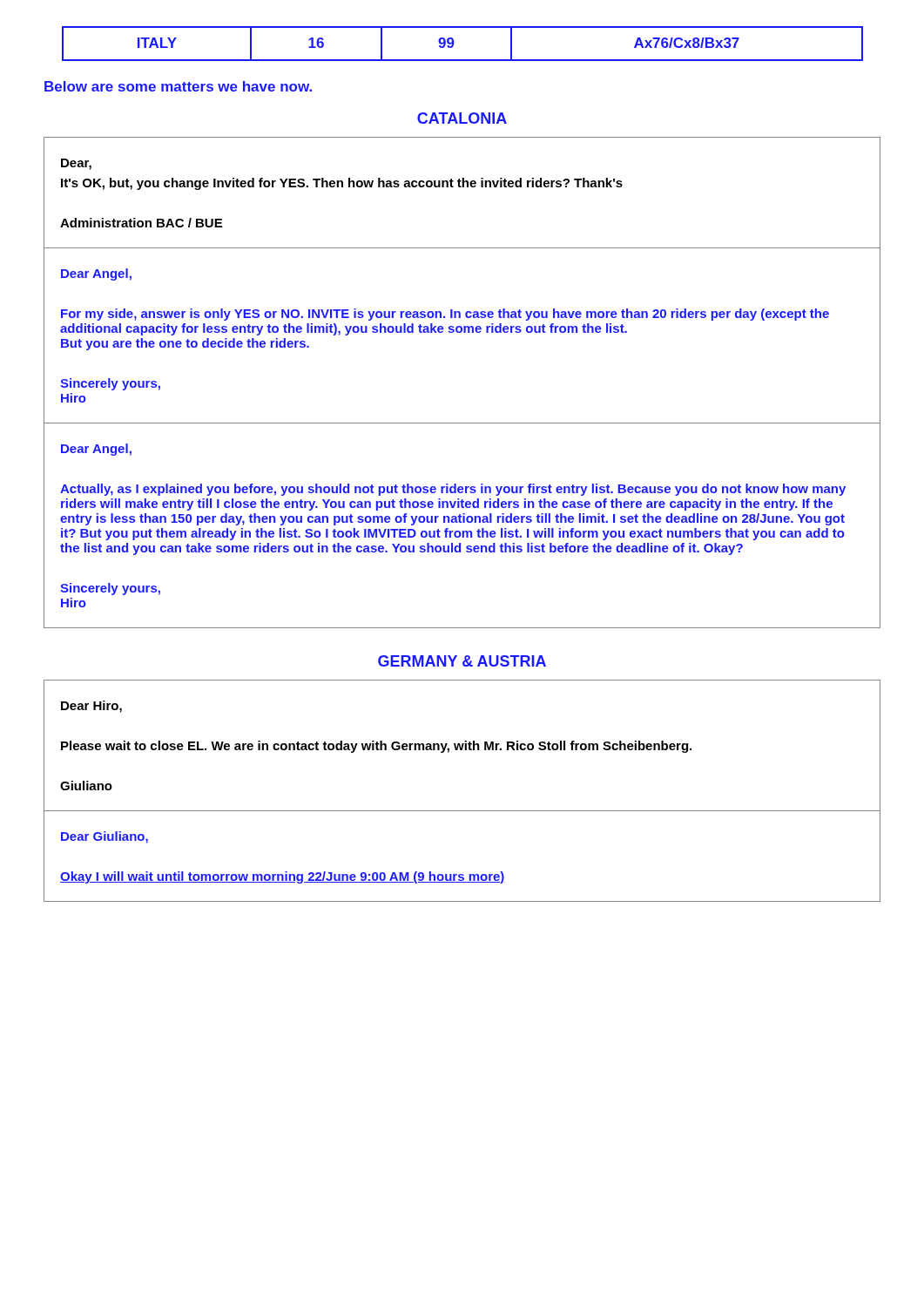Click the passage that begins "Dear Angel, For"
This screenshot has width=924, height=1307.
pyautogui.click(x=462, y=335)
